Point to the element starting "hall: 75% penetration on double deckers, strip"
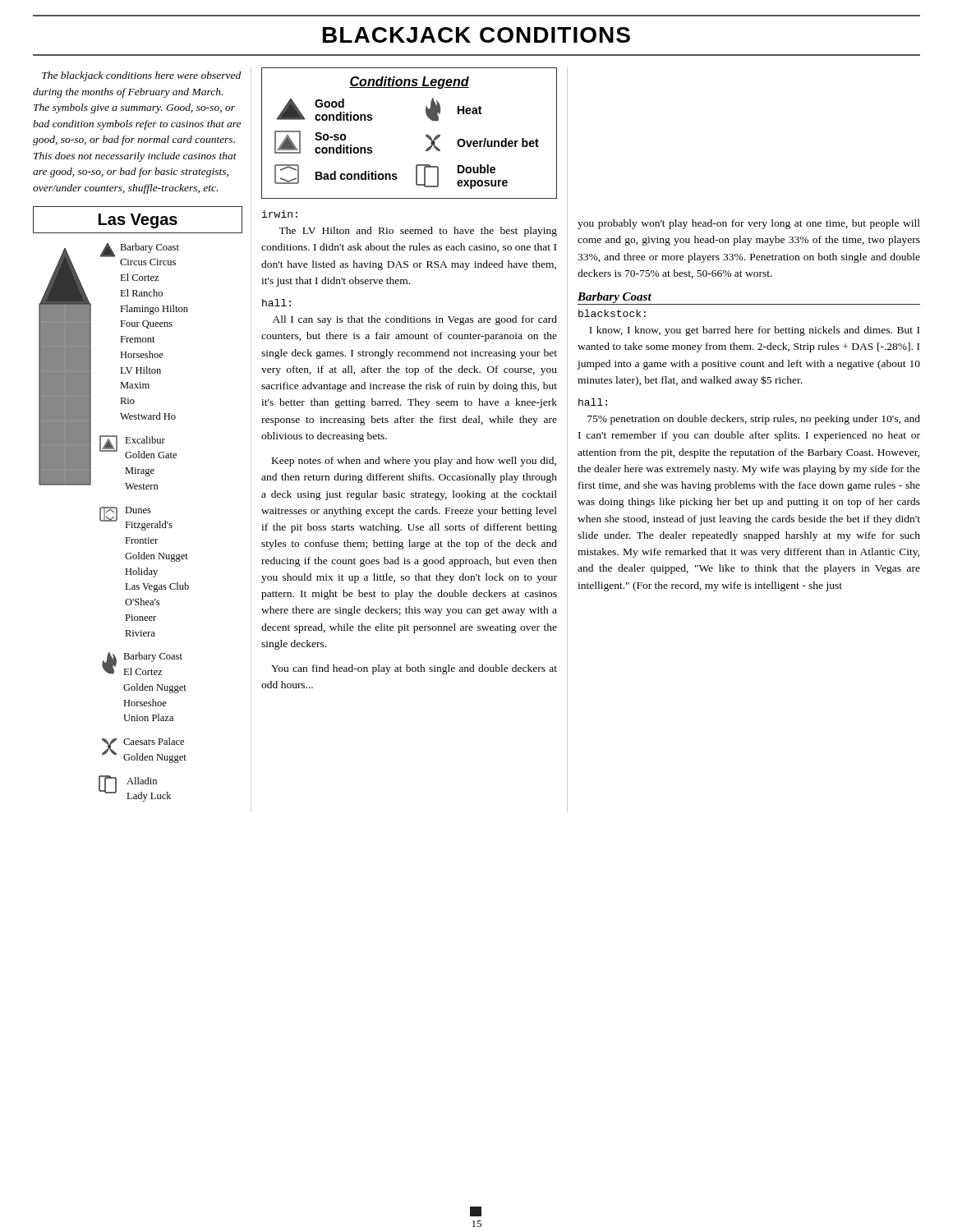953x1232 pixels. pyautogui.click(x=749, y=495)
